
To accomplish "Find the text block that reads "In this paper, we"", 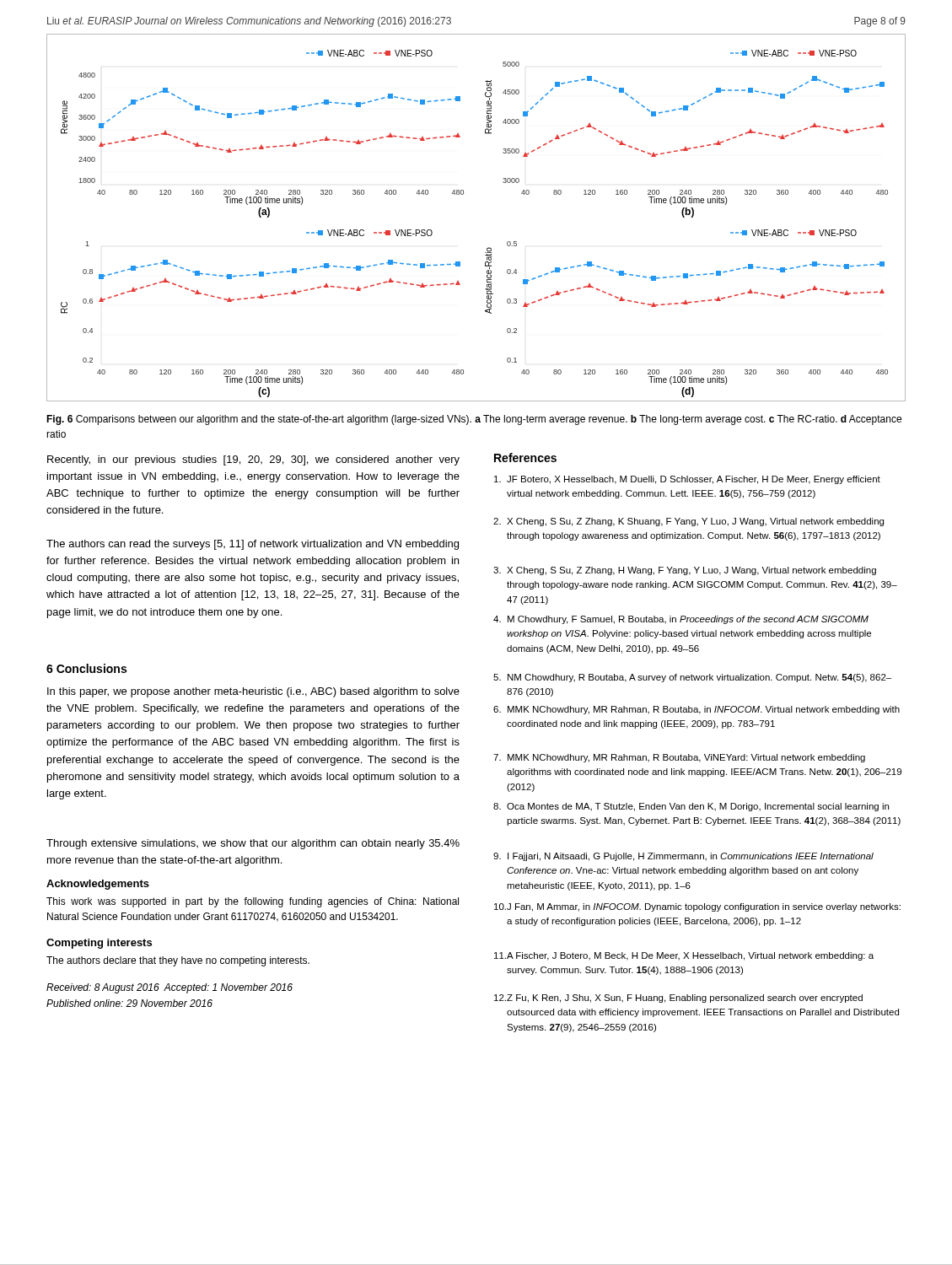I will tap(253, 742).
